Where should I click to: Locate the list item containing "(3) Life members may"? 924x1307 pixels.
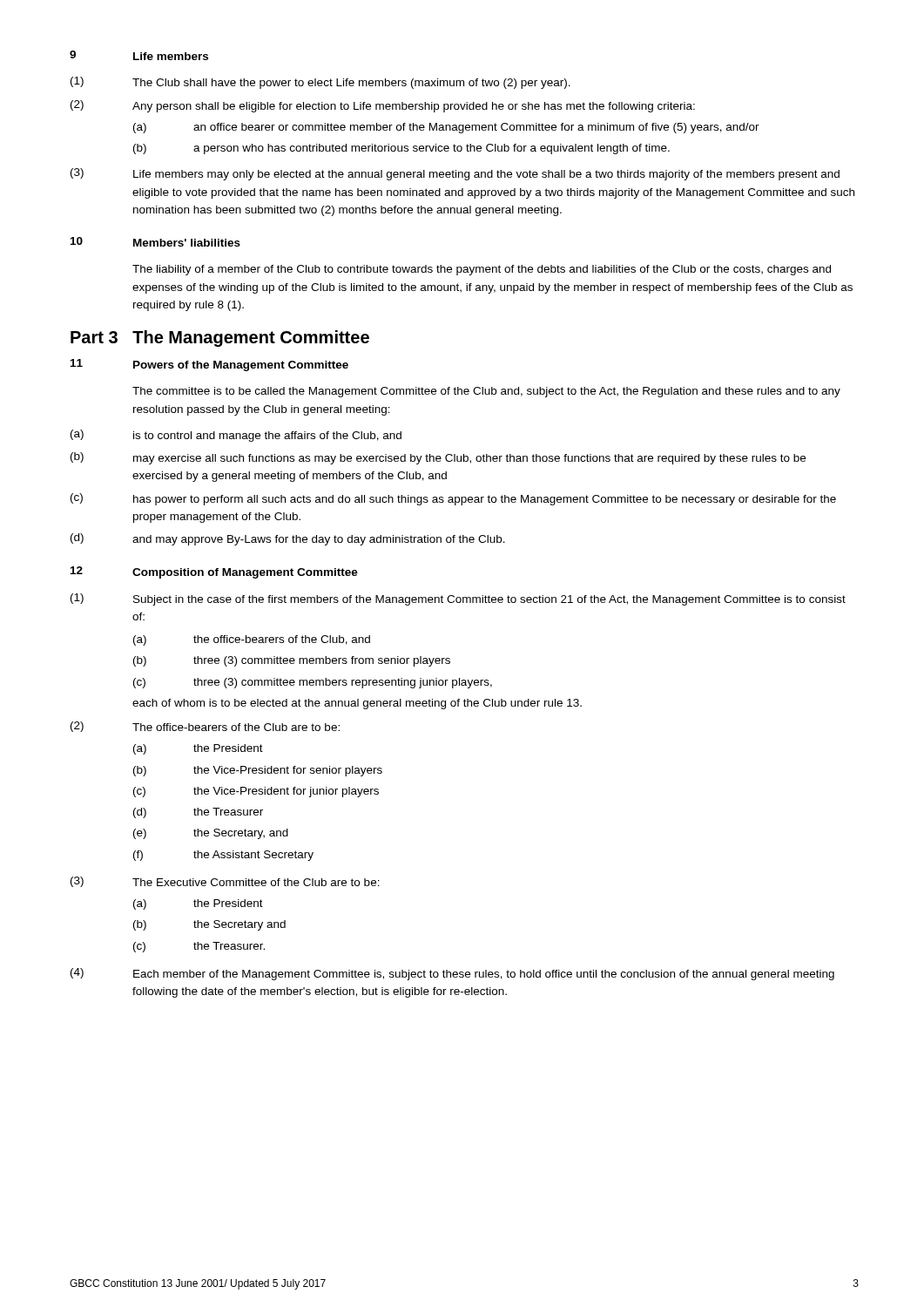click(x=464, y=192)
